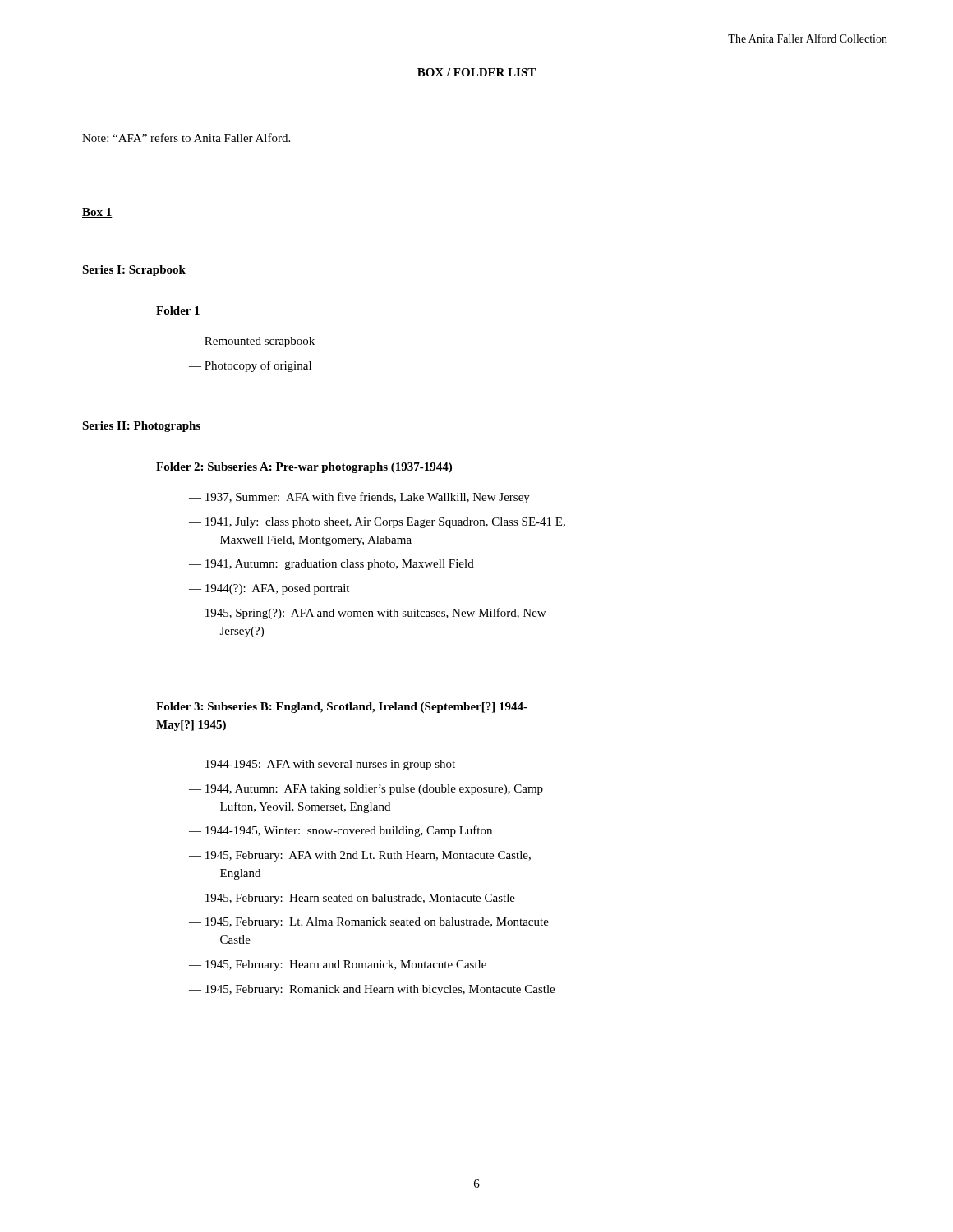Viewport: 953px width, 1232px height.
Task: Select the section header containing "Folder 2: Subseries A:"
Action: click(304, 466)
